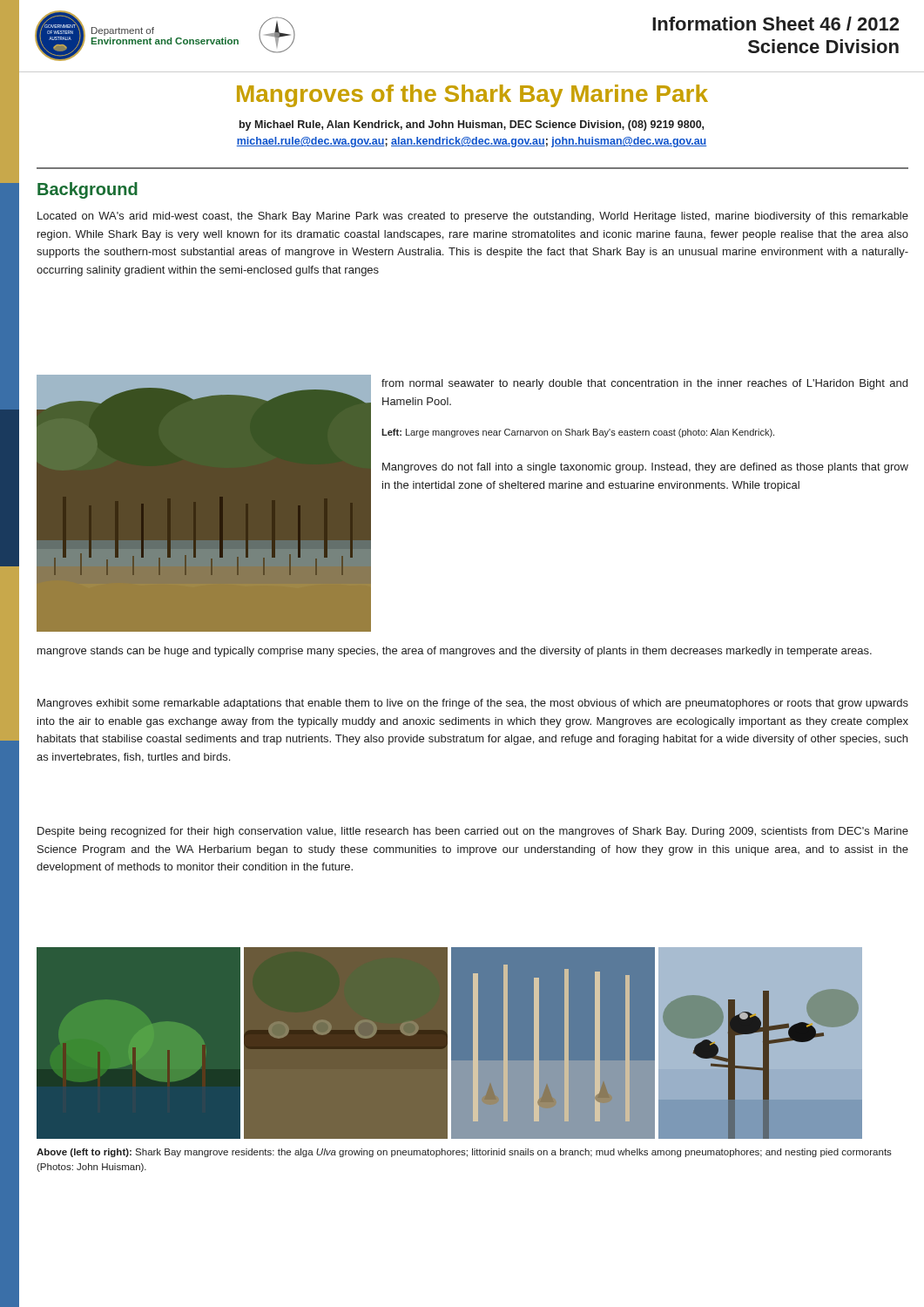Click on the text block that reads "Despite being recognized for their"
924x1307 pixels.
click(x=472, y=849)
